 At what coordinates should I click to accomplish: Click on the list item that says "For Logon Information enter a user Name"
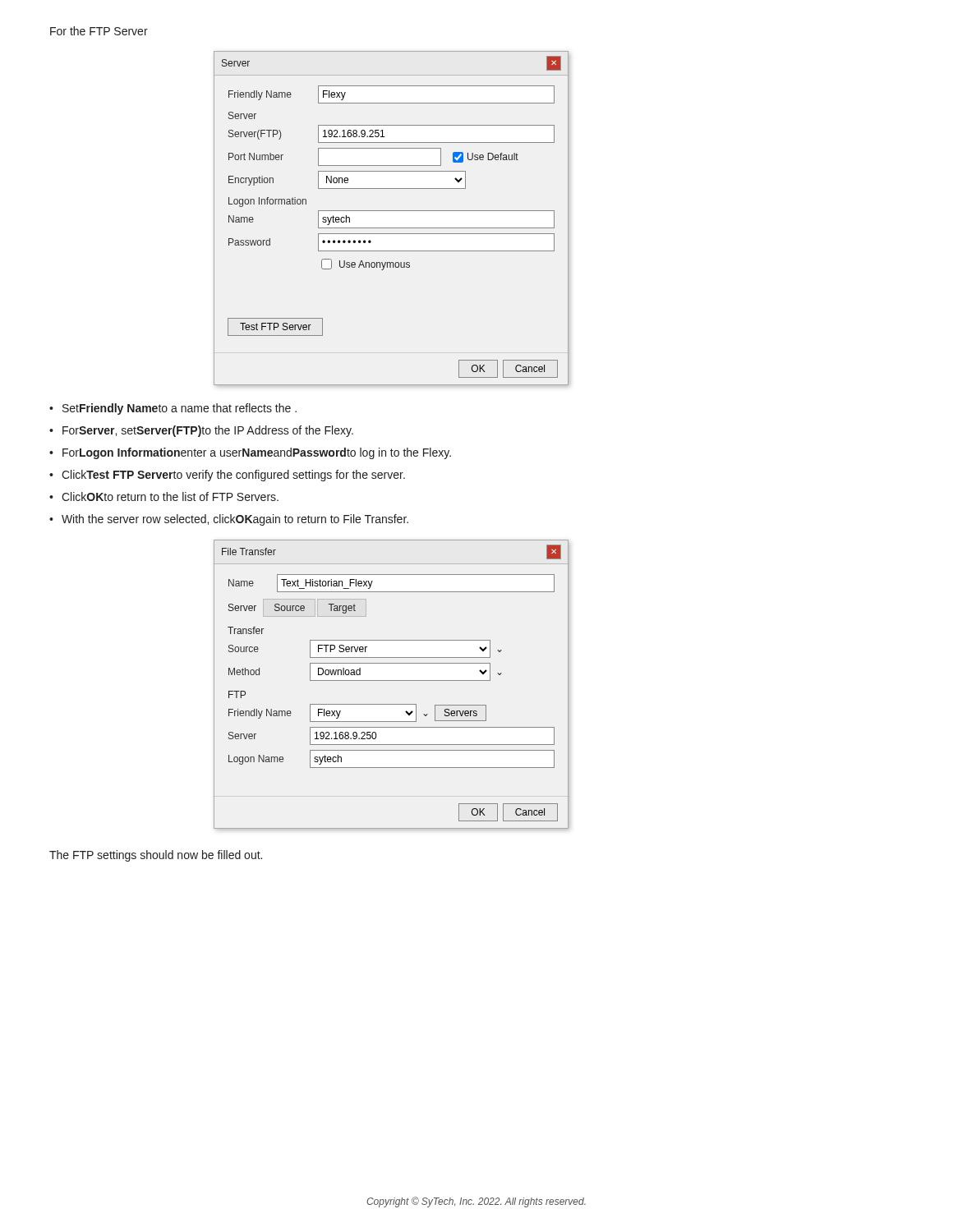[257, 453]
